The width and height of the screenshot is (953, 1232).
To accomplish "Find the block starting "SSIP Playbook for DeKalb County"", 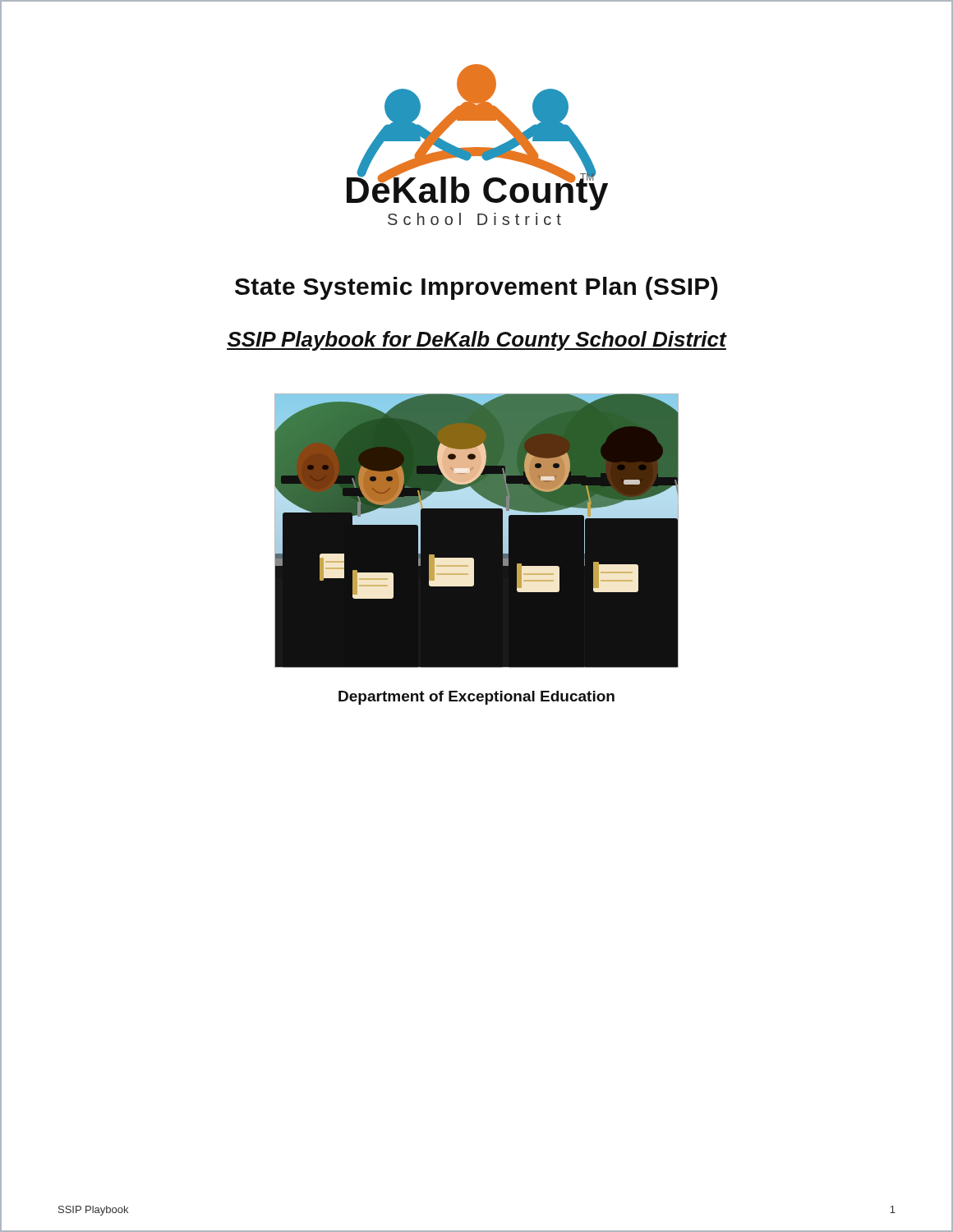I will [x=476, y=339].
